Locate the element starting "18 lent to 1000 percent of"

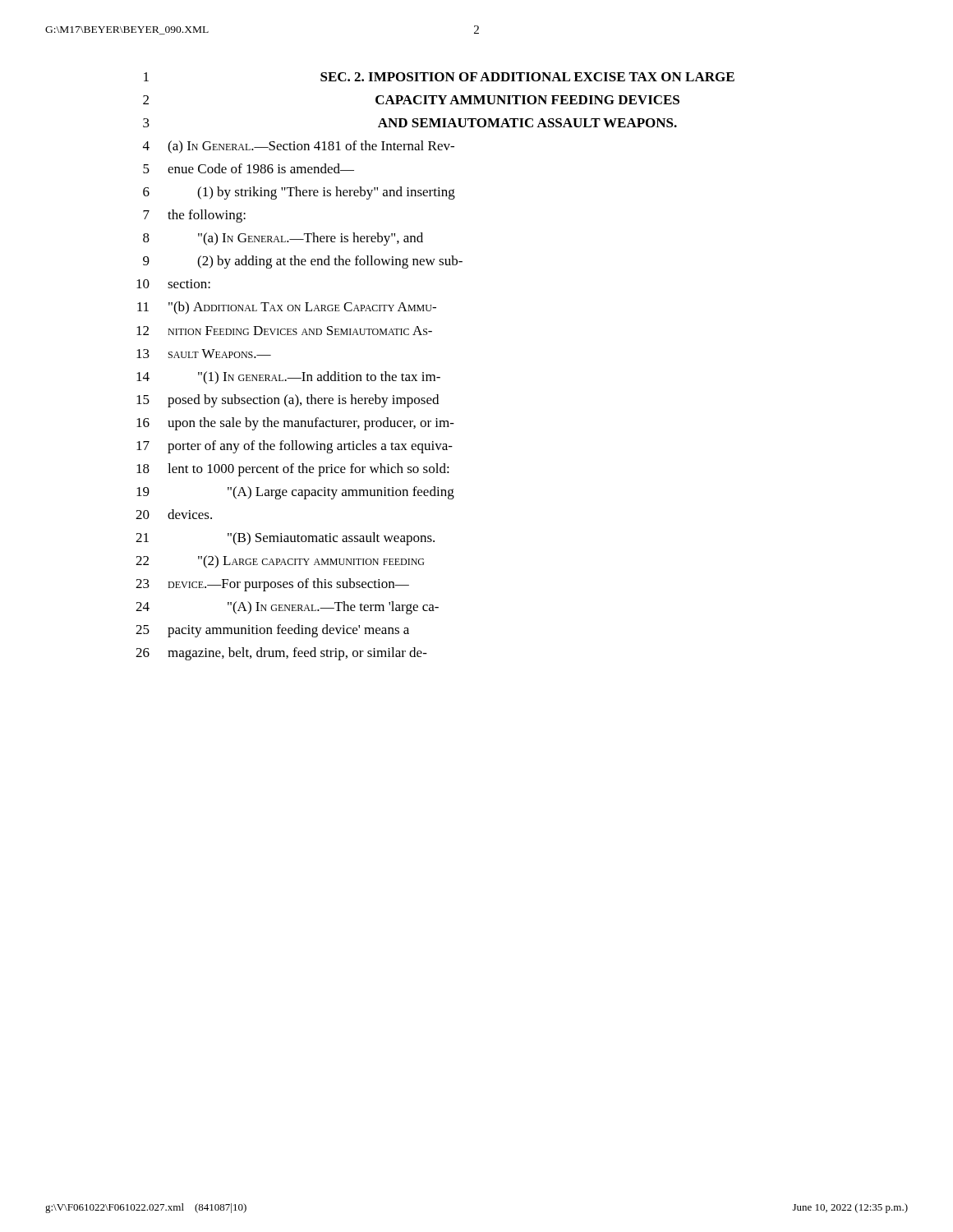tap(293, 470)
